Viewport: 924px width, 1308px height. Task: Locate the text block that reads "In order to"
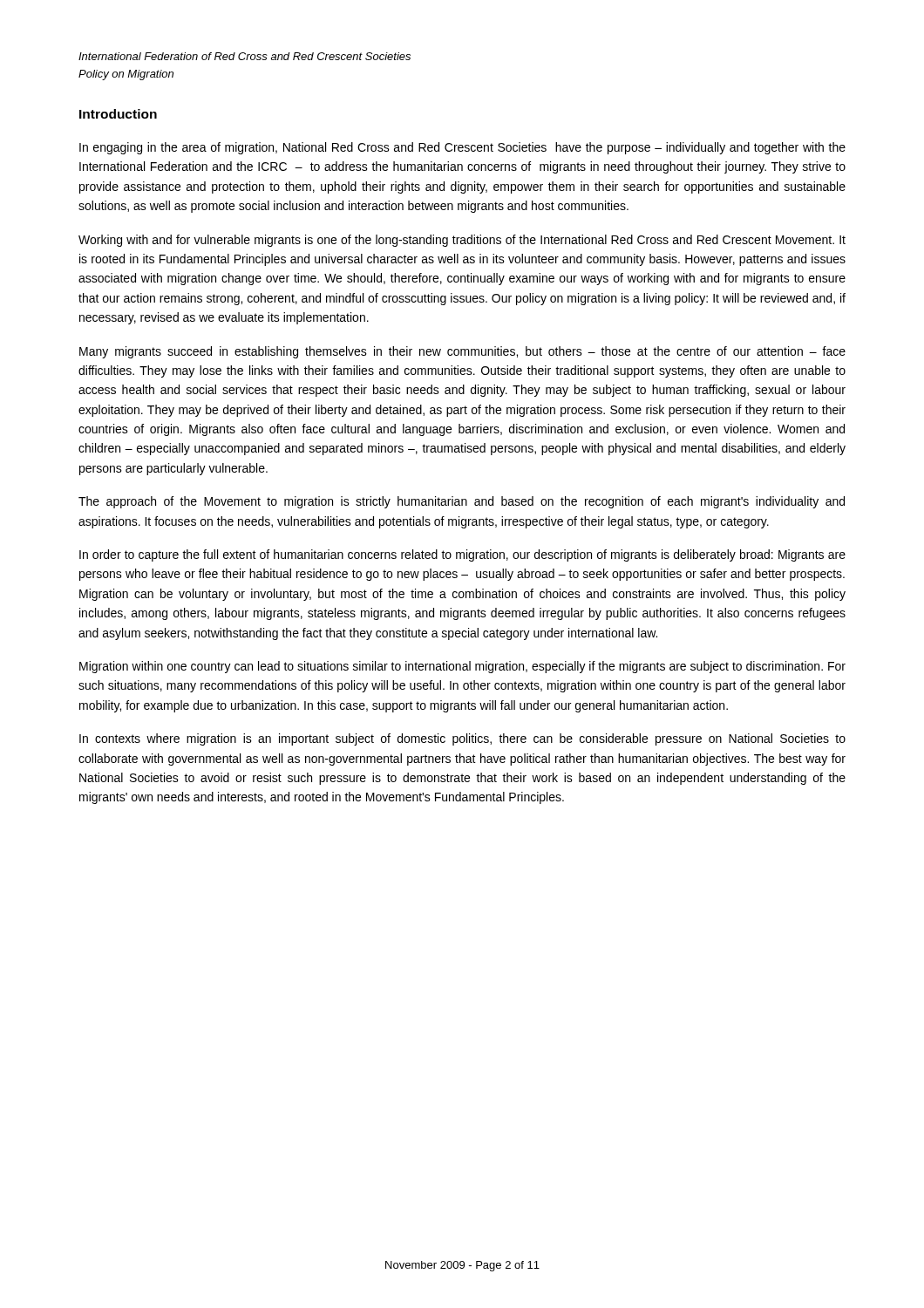(x=462, y=594)
